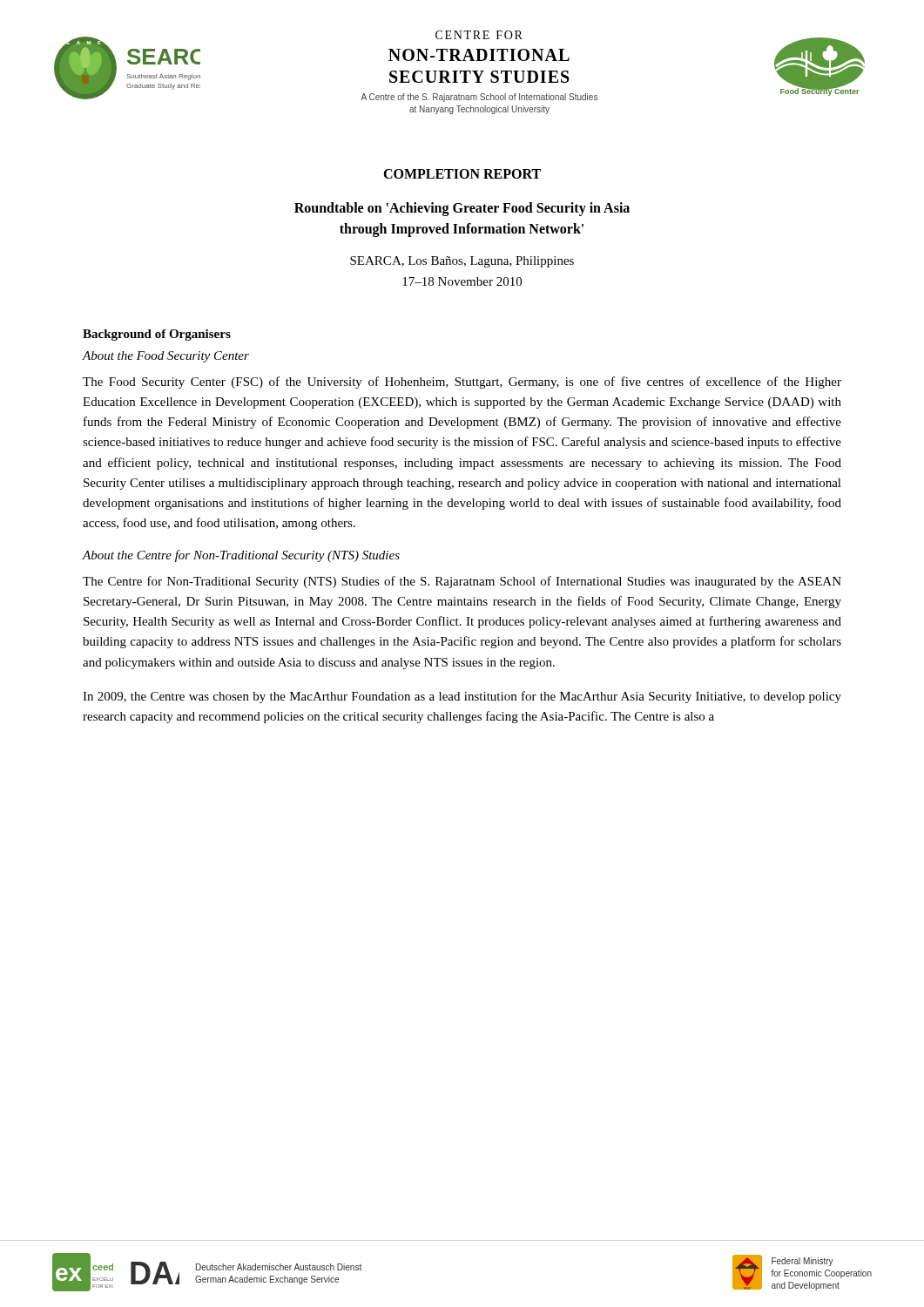Select the region starting "In 2009, the Centre was"
The image size is (924, 1307).
462,706
